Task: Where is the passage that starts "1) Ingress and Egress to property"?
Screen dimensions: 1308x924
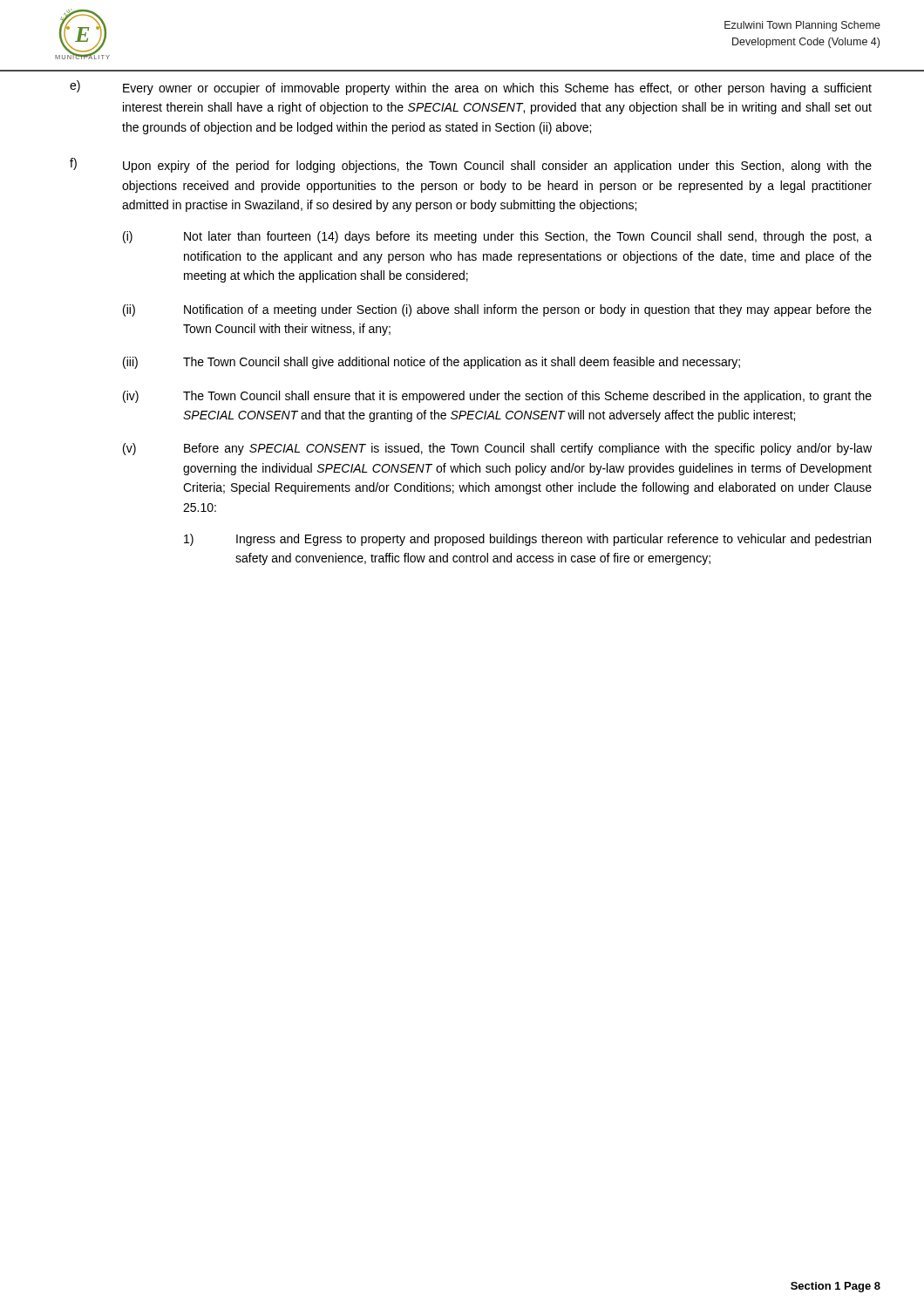Action: [527, 549]
